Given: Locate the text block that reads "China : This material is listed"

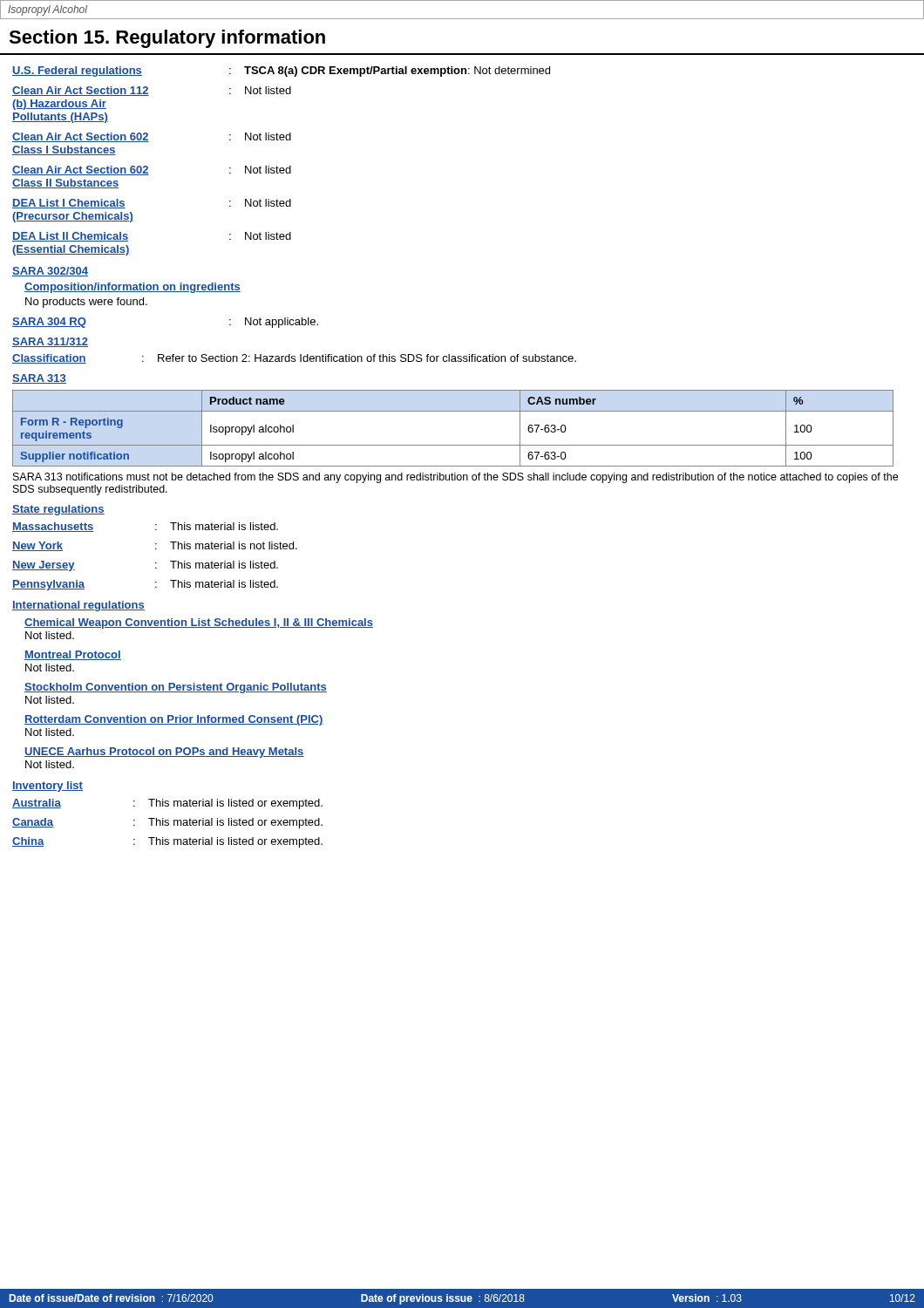Looking at the screenshot, I should (168, 841).
